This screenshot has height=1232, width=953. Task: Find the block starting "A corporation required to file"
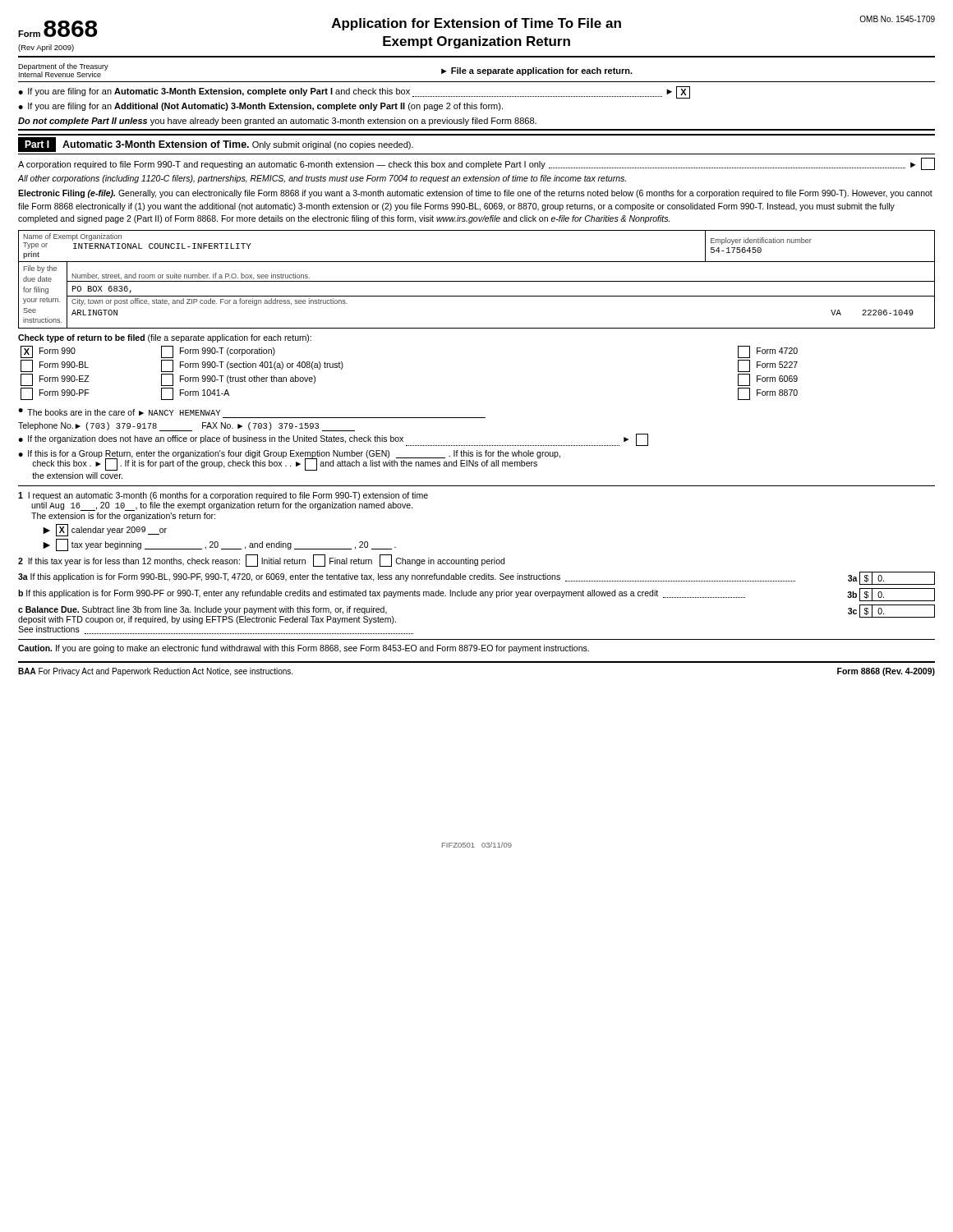[x=476, y=164]
